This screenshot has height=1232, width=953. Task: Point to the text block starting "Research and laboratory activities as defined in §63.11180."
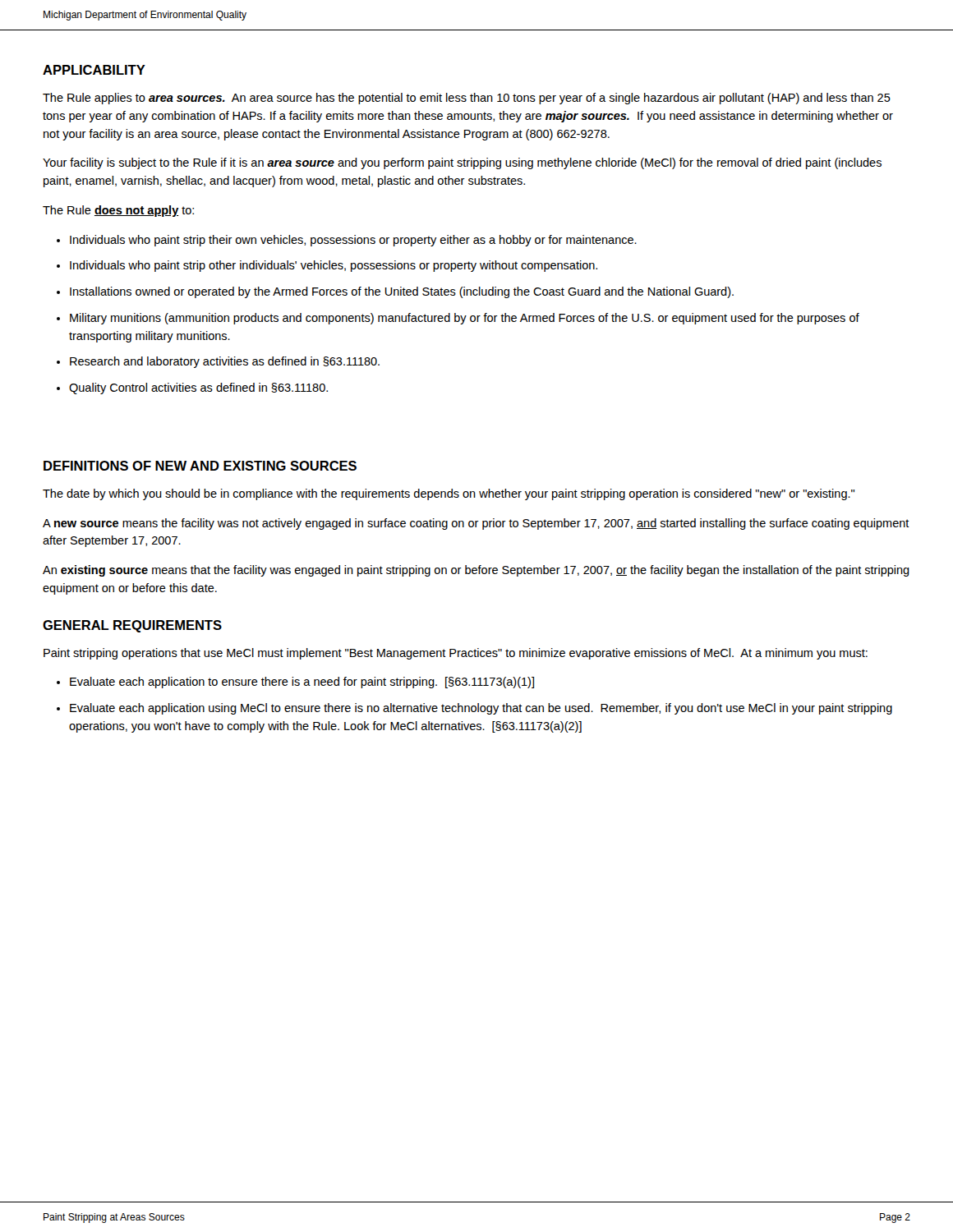[225, 362]
